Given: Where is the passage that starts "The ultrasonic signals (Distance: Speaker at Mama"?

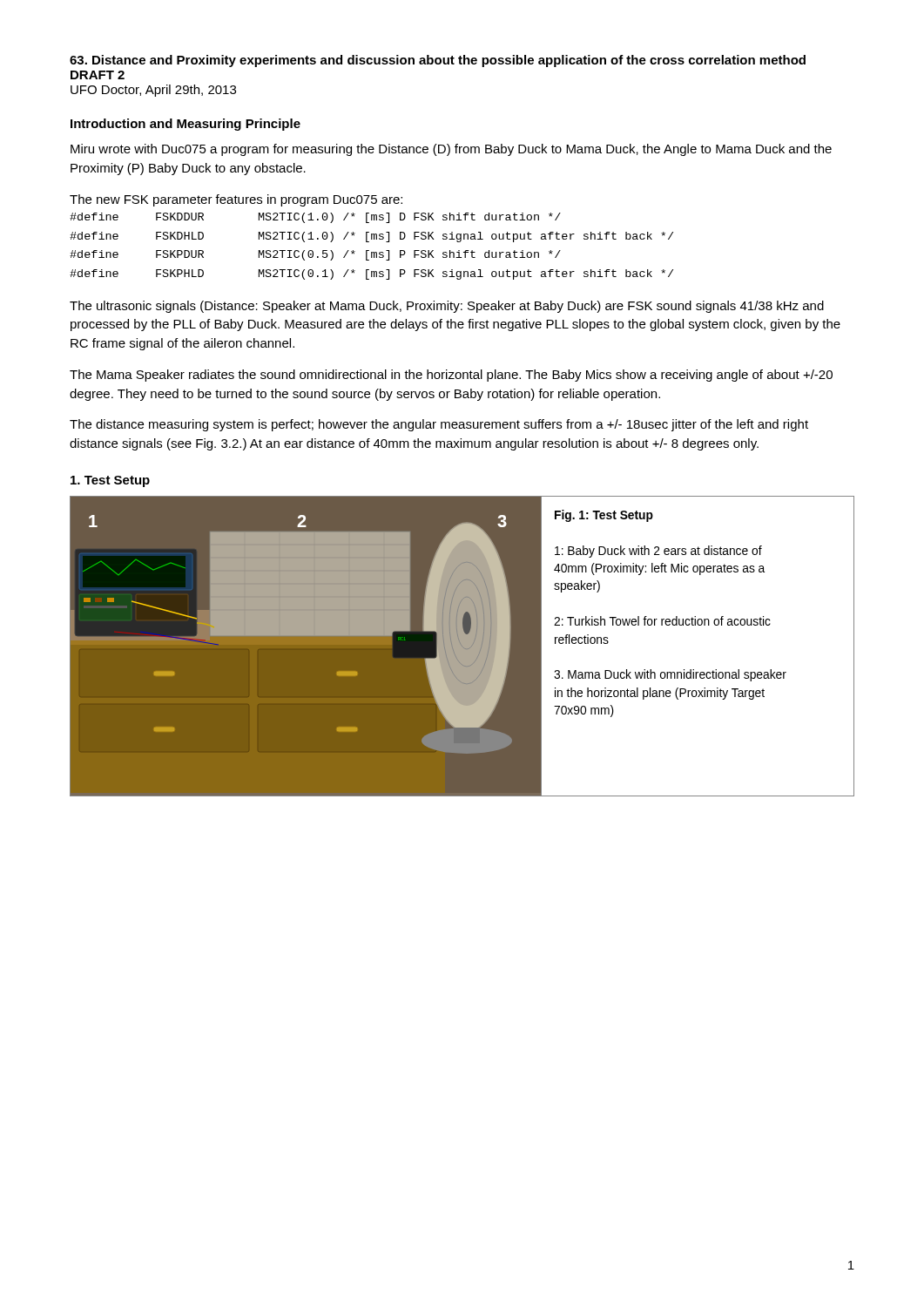Looking at the screenshot, I should click(455, 324).
